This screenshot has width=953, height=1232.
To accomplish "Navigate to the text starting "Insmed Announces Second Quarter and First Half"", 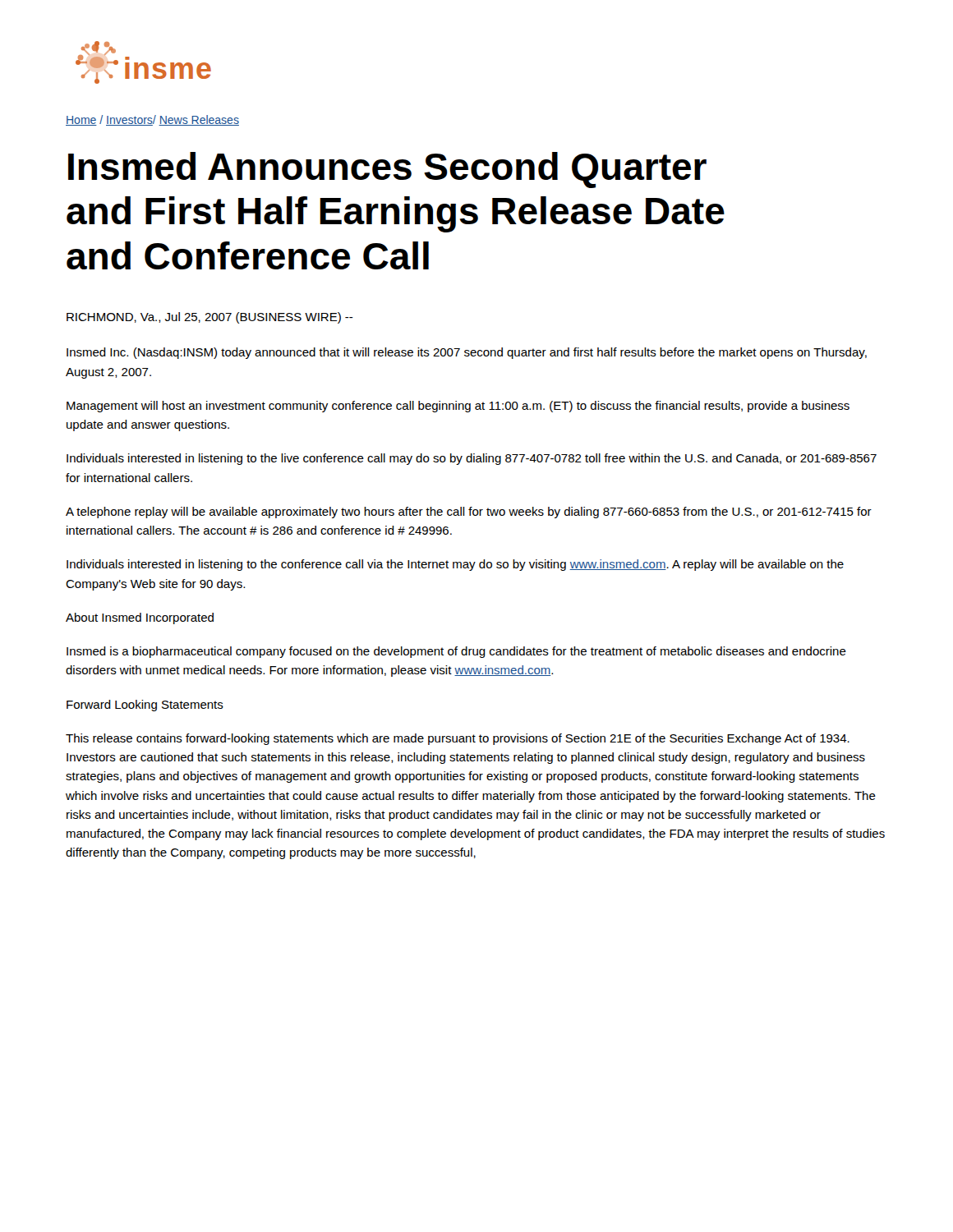I will tap(395, 211).
